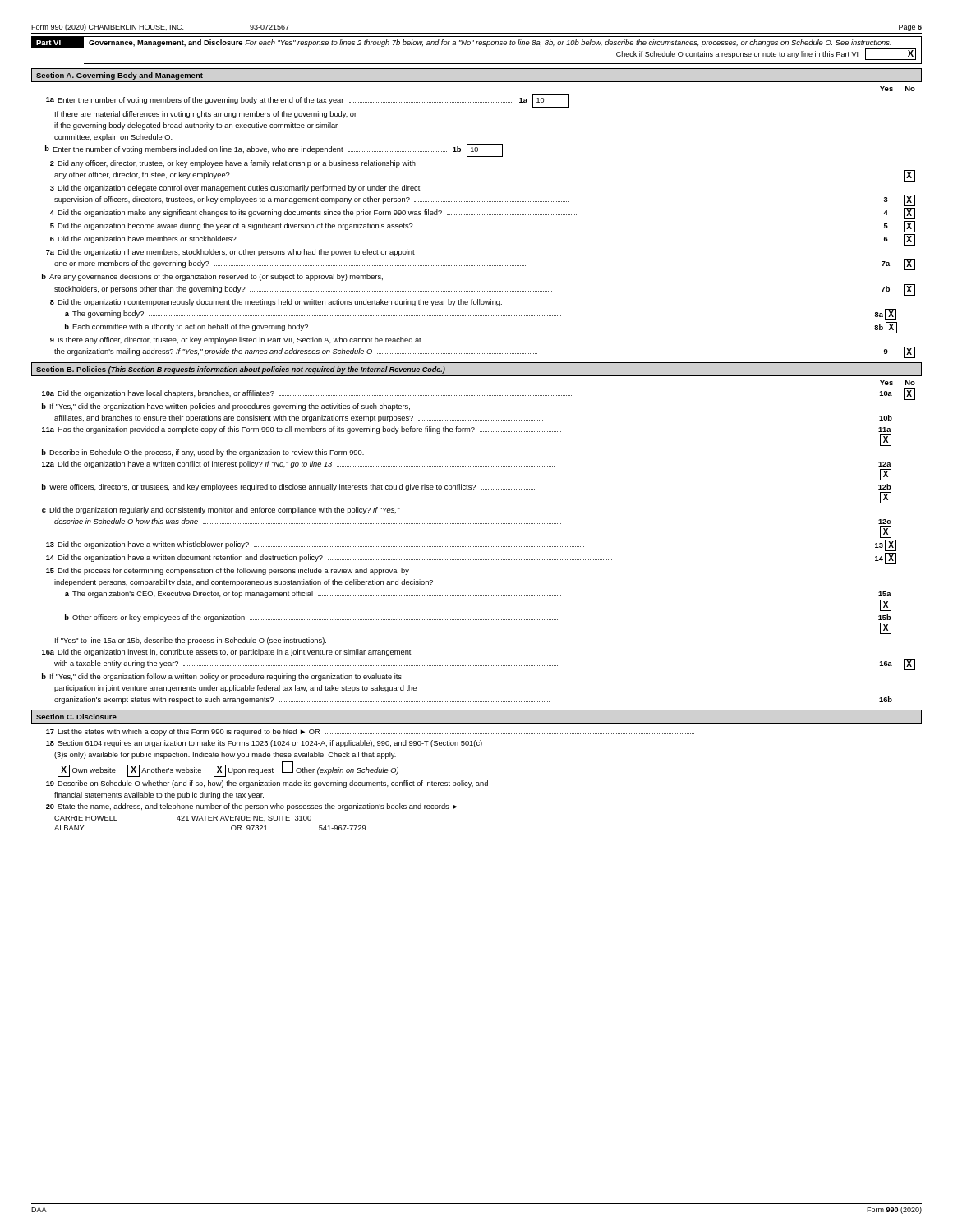The width and height of the screenshot is (953, 1232).
Task: Locate the text block that says "b Describe in Schedule O the process, if"
Action: 203,453
